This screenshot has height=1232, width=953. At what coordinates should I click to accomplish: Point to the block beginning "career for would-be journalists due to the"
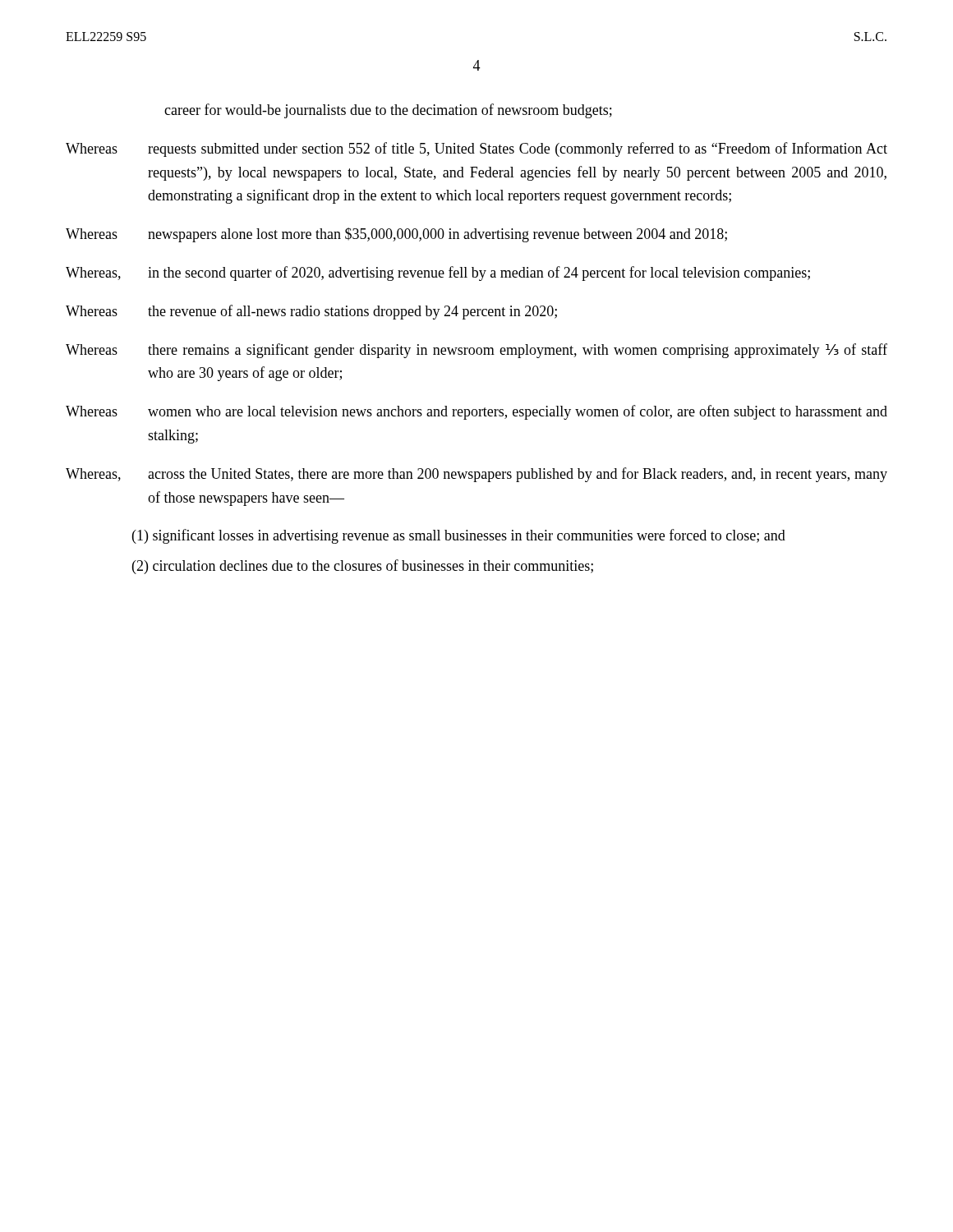click(389, 110)
